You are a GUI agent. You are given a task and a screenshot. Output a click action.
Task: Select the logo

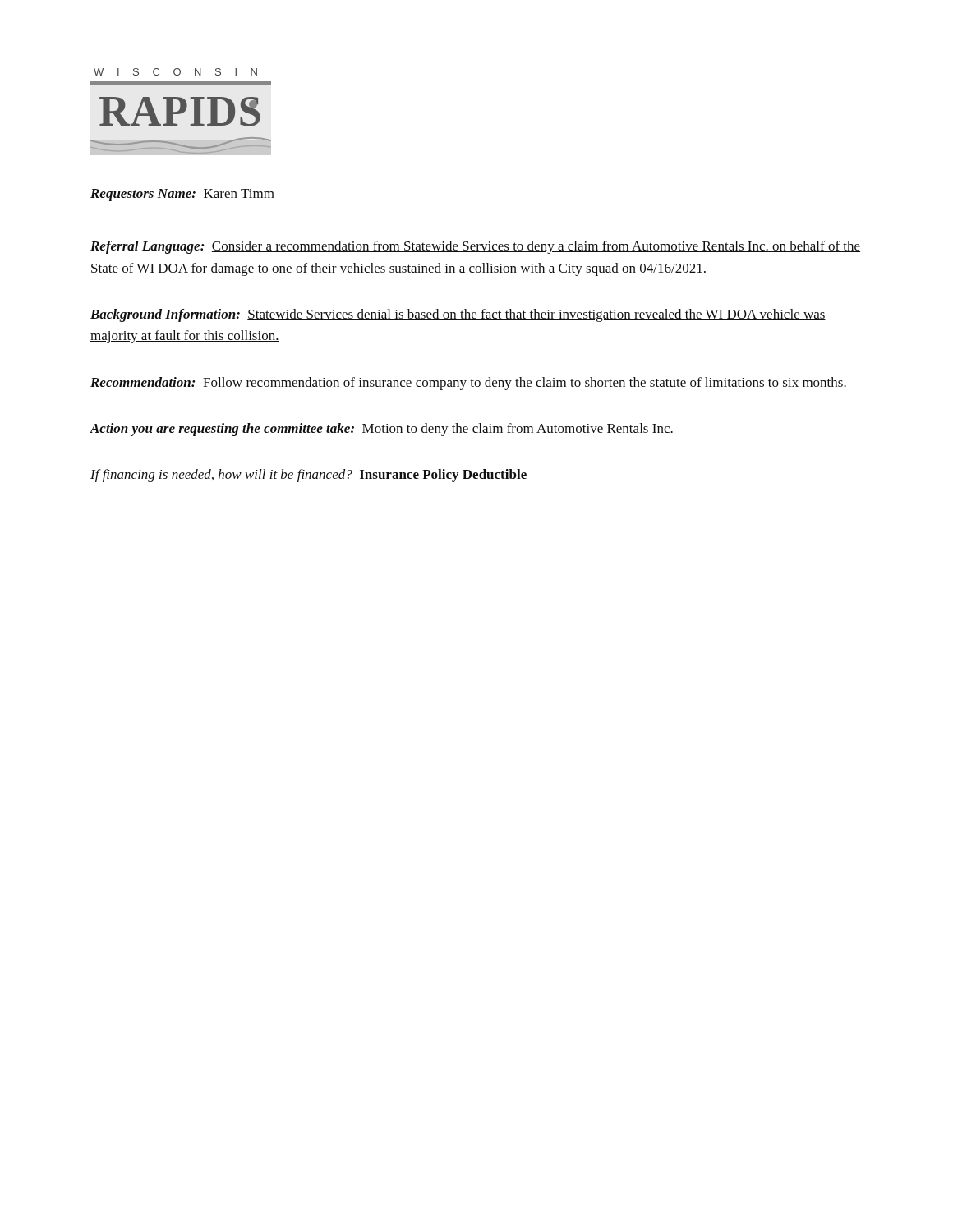coord(476,112)
